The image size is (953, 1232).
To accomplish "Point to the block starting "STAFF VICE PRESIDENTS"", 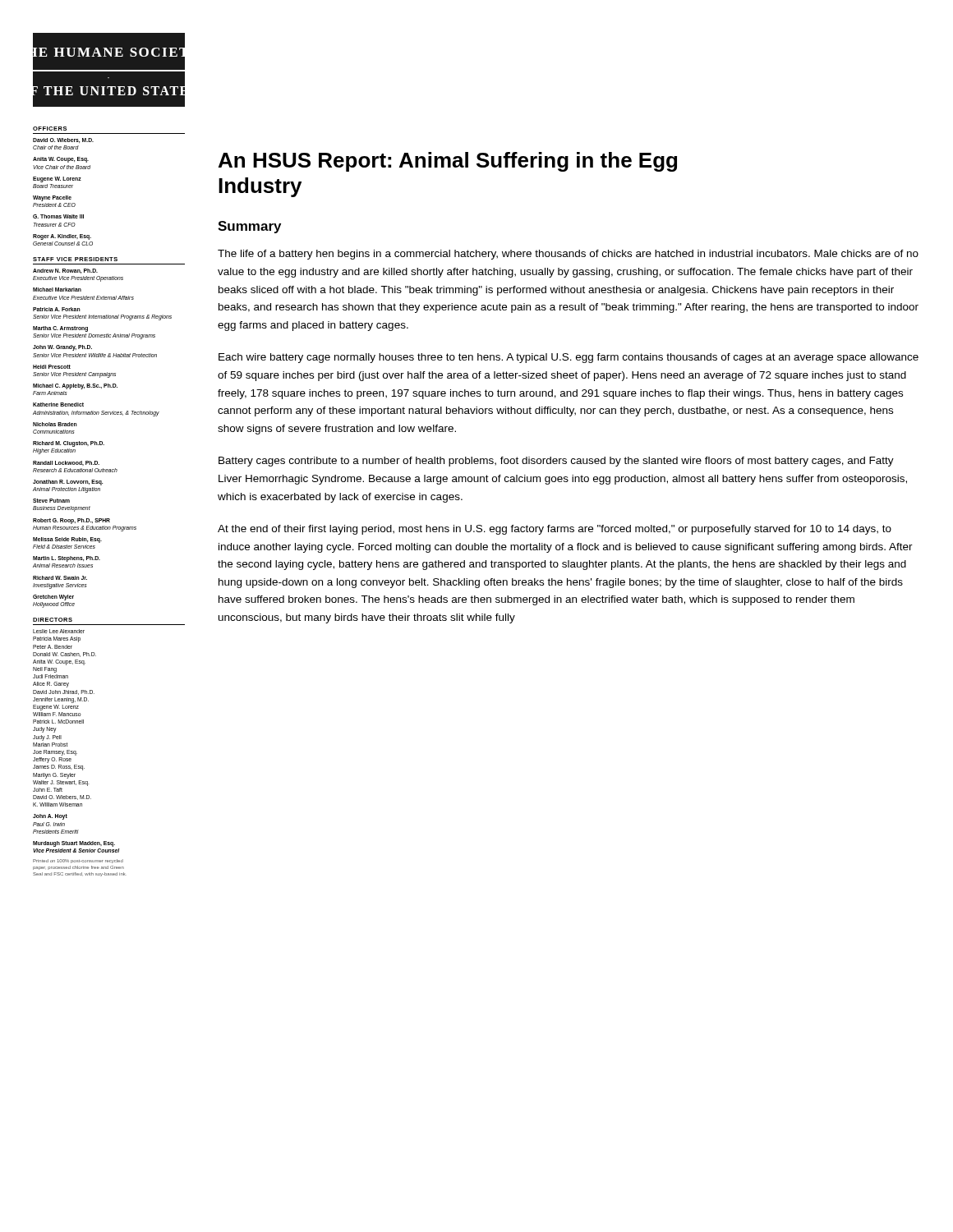I will click(x=75, y=259).
